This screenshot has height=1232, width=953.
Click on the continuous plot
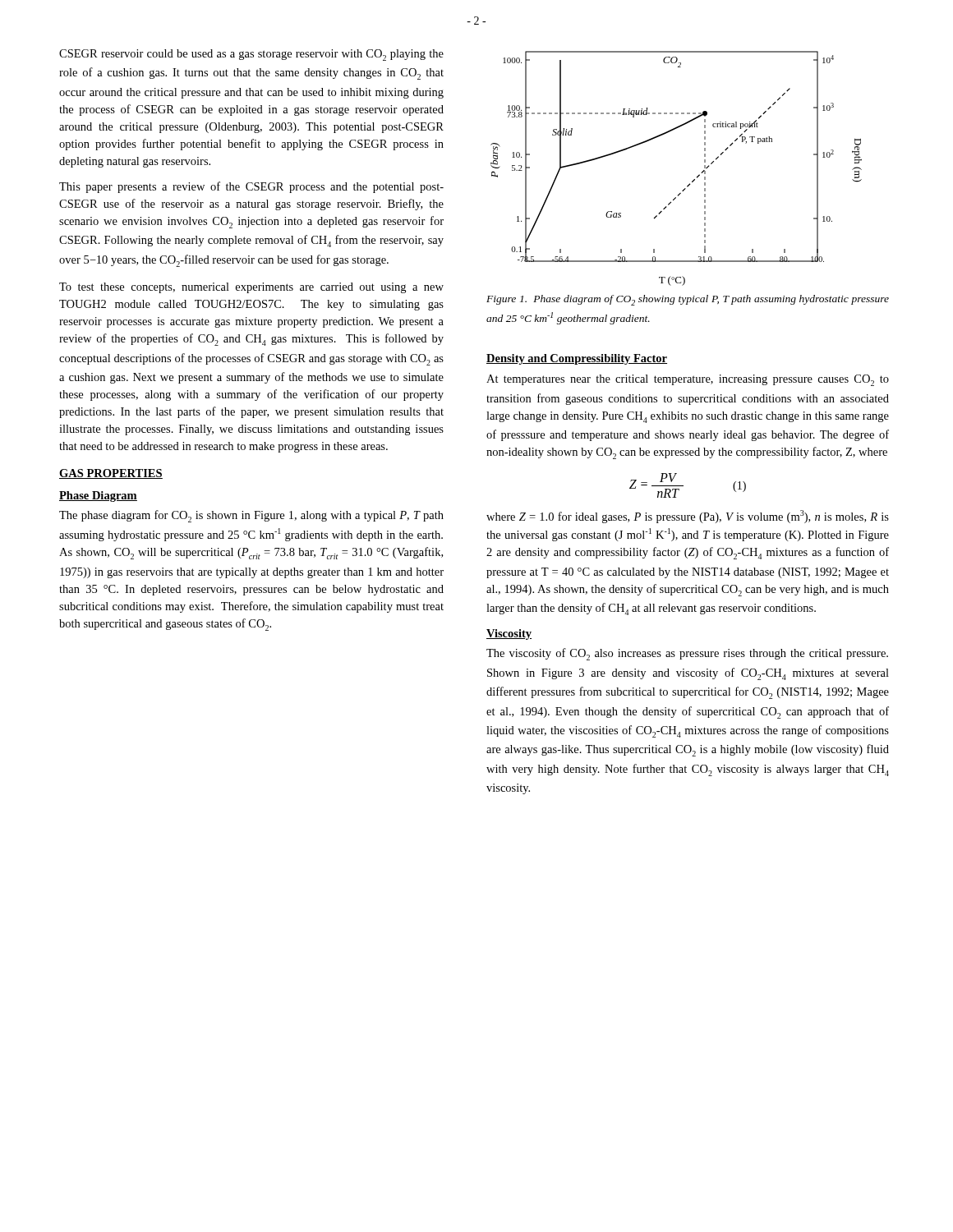click(x=688, y=166)
